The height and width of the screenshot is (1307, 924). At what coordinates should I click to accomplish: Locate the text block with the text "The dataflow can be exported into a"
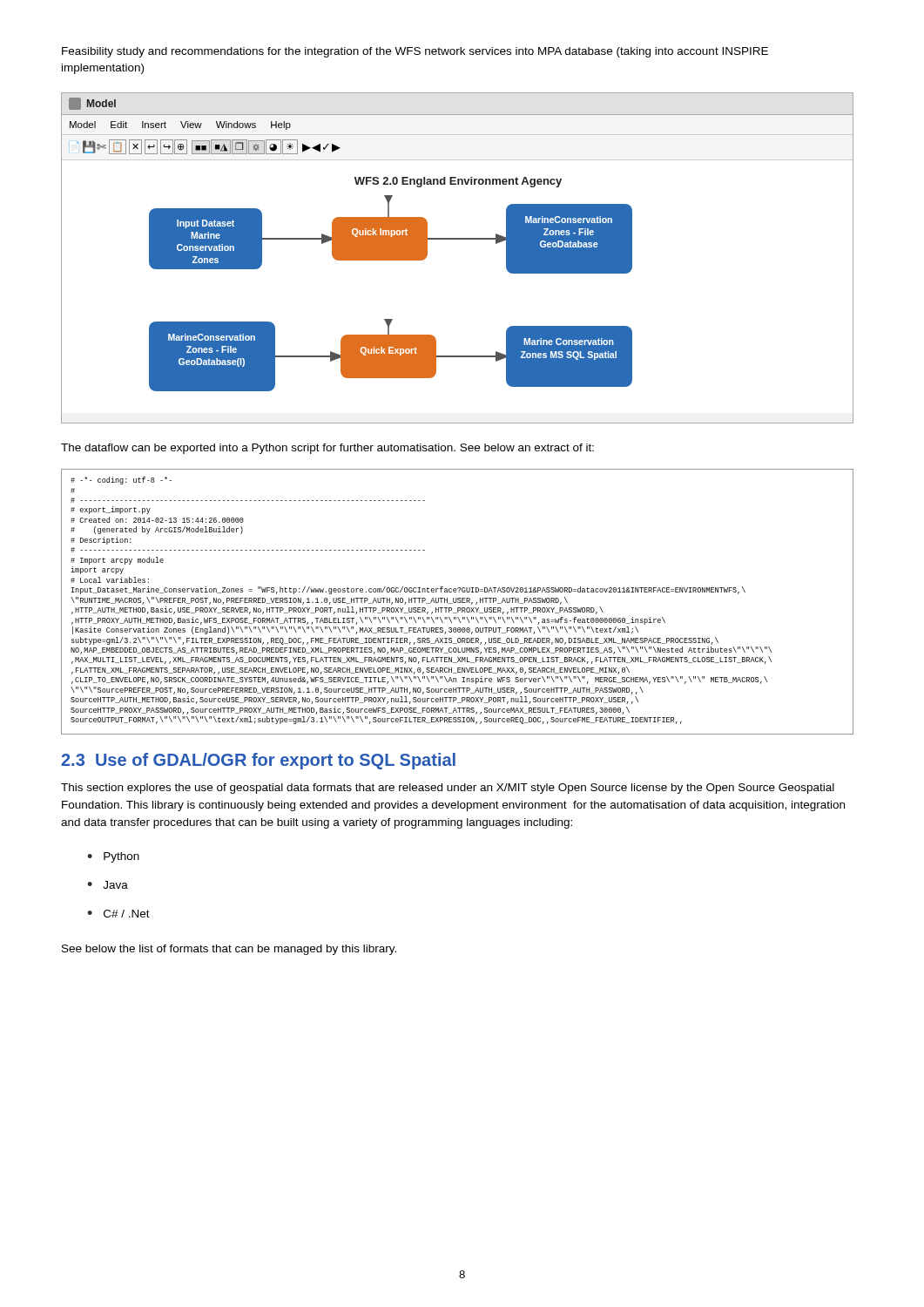pyautogui.click(x=328, y=447)
